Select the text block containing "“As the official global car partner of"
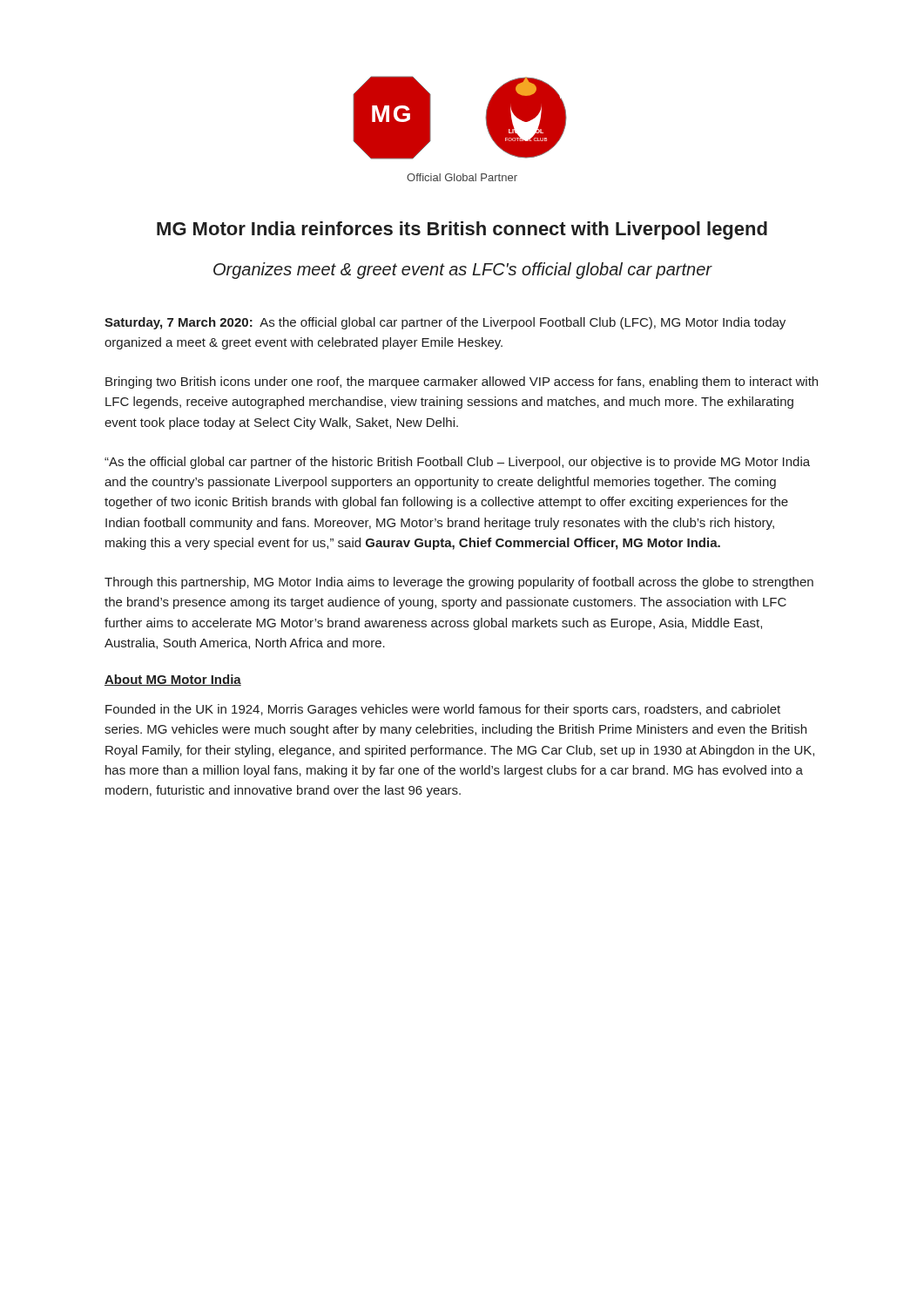This screenshot has height=1307, width=924. [457, 502]
